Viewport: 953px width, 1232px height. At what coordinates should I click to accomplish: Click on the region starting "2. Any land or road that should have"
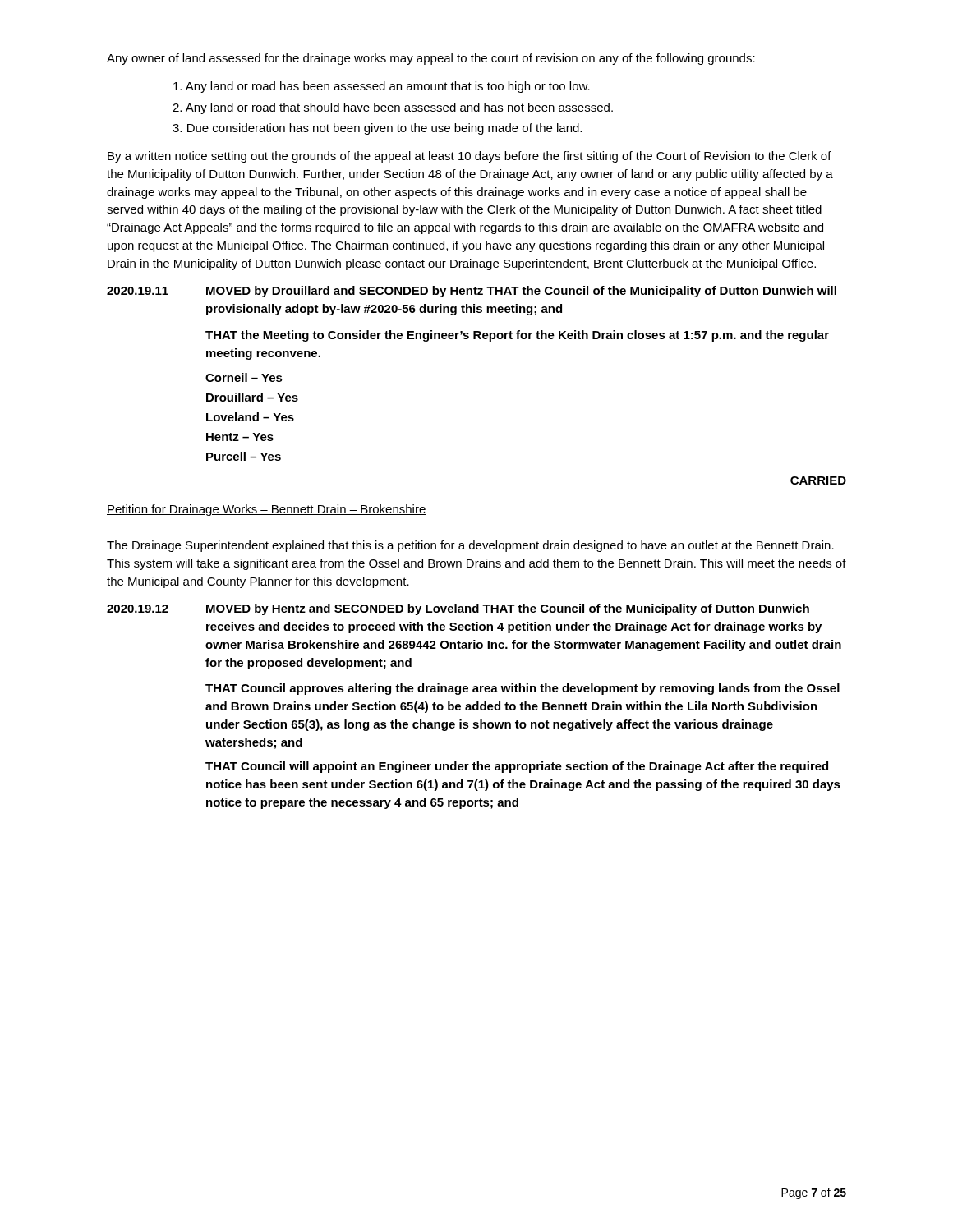coord(393,107)
